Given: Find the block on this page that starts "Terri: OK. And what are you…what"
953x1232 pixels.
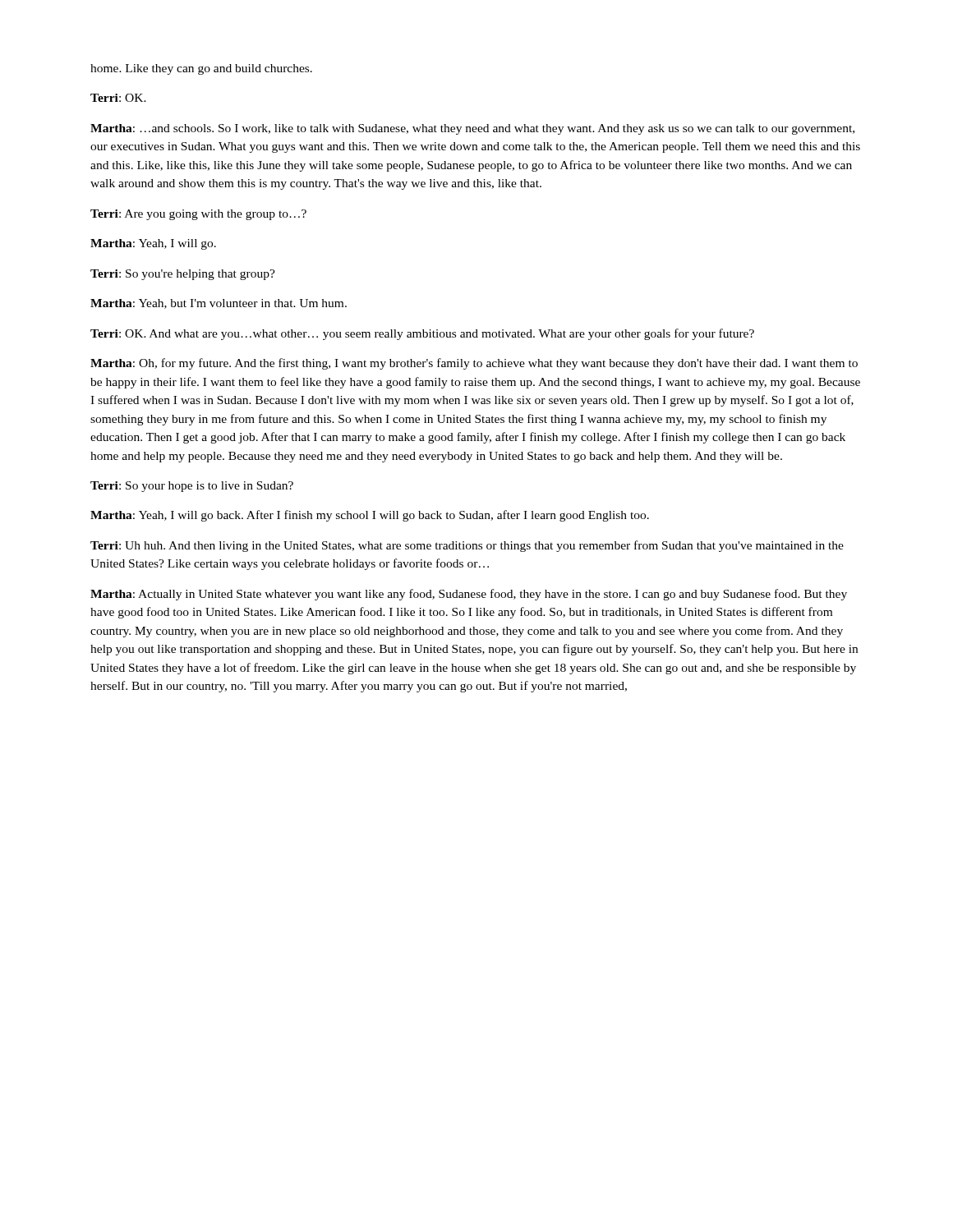Looking at the screenshot, I should click(x=476, y=333).
